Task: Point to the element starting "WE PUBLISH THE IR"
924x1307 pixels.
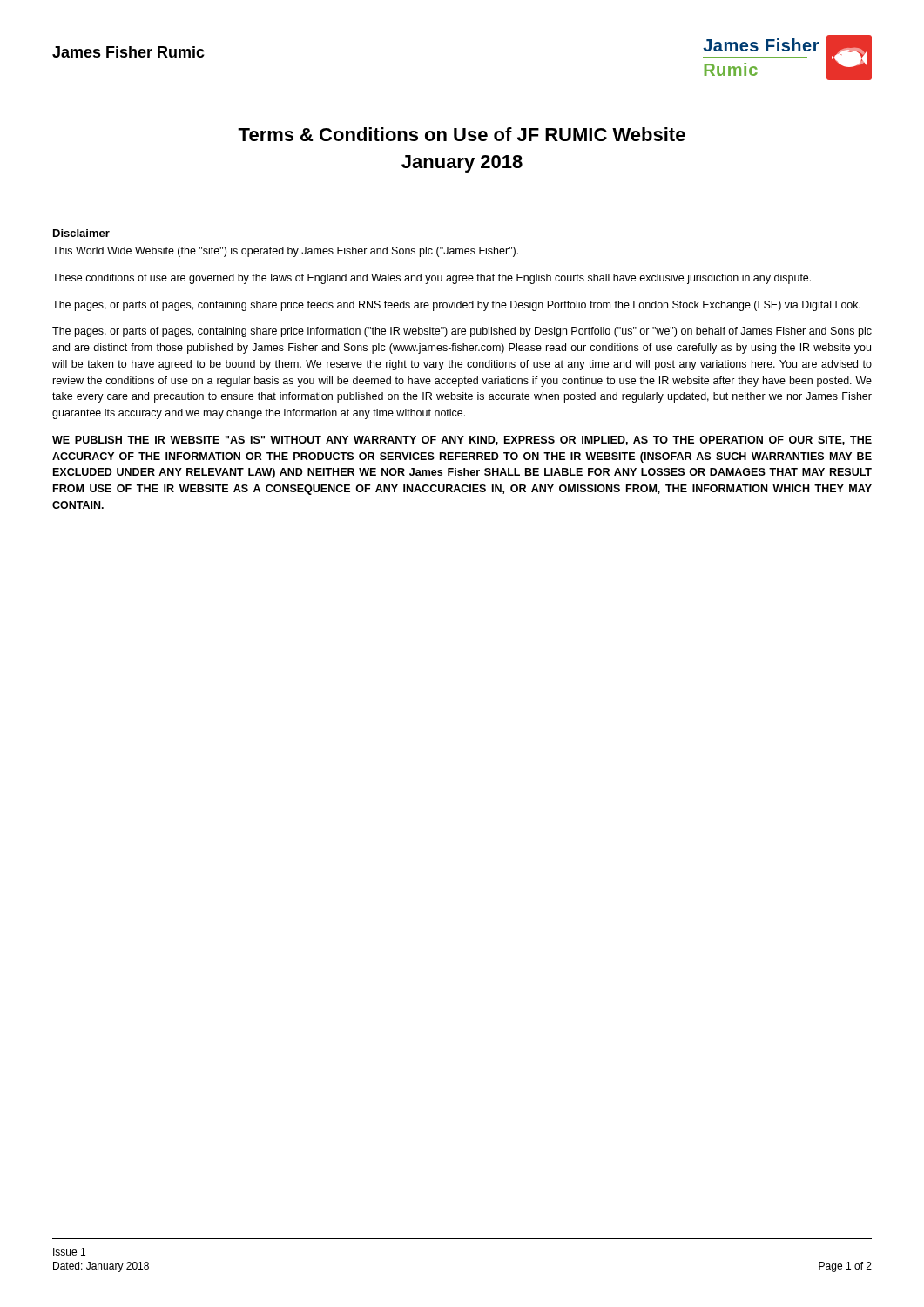Action: 462,472
